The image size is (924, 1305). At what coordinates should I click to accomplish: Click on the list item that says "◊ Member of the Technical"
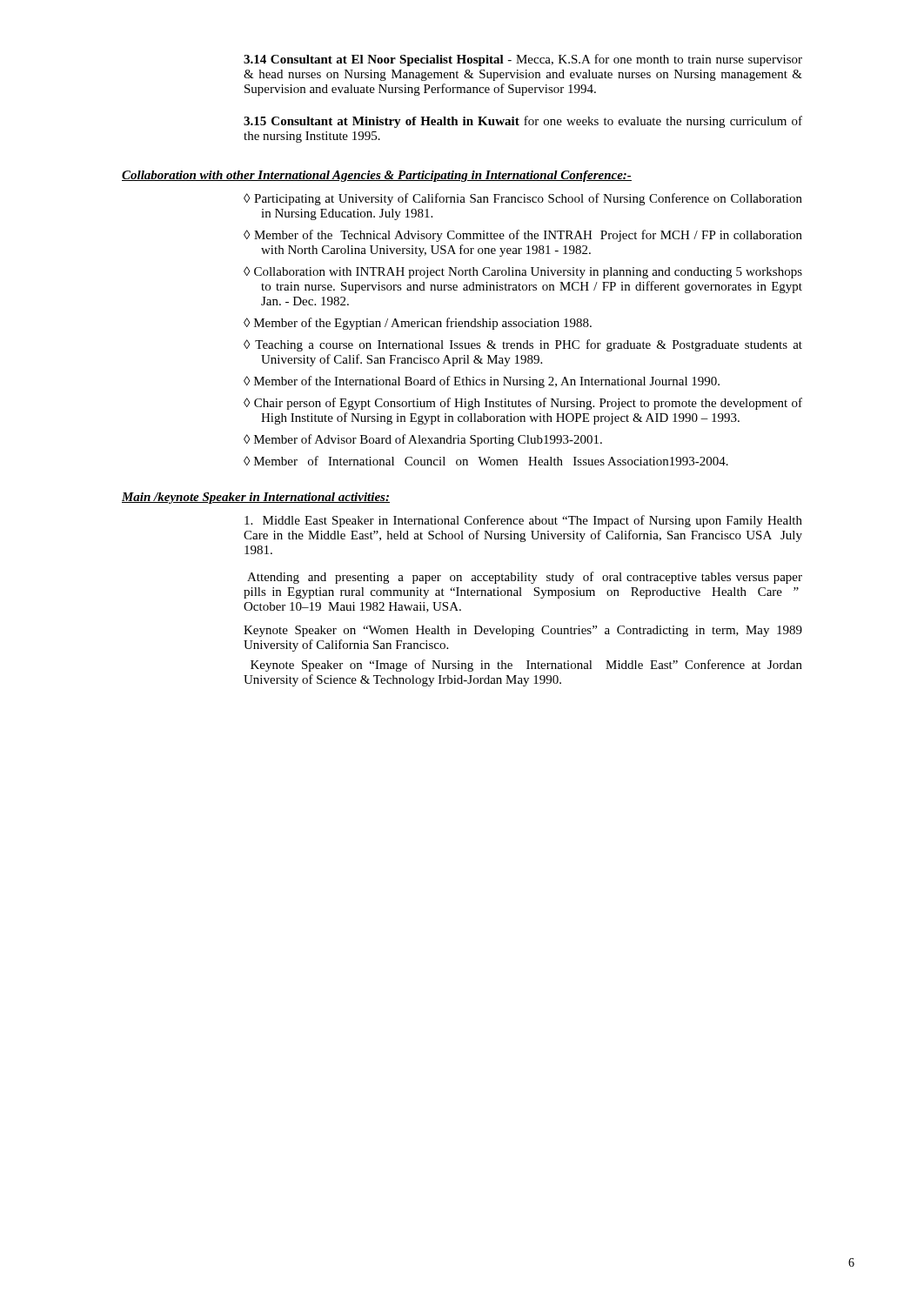523,243
